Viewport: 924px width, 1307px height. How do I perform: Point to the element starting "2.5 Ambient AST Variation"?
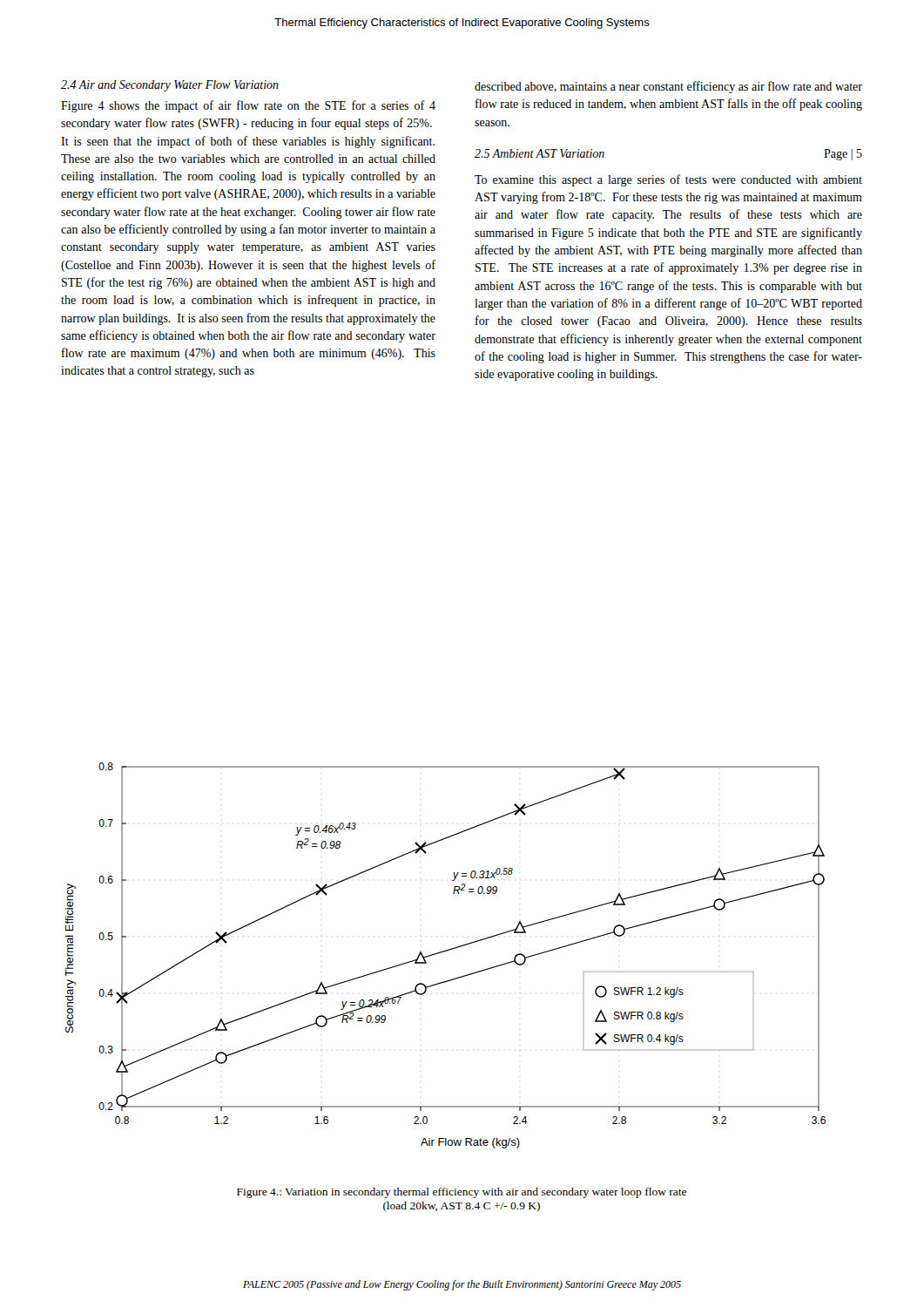pos(540,154)
